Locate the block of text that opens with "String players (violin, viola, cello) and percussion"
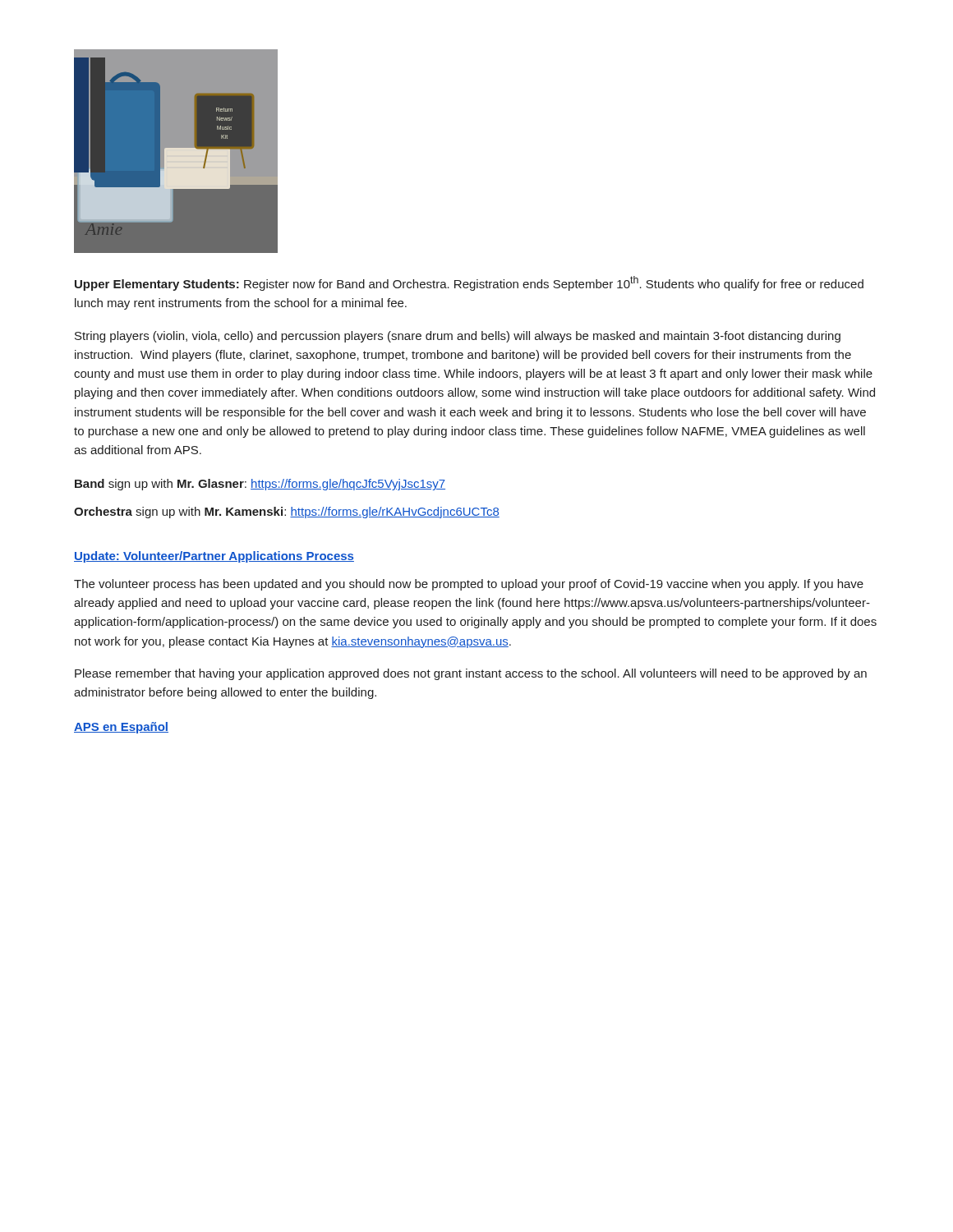Screen dimensions: 1232x953 pos(475,392)
